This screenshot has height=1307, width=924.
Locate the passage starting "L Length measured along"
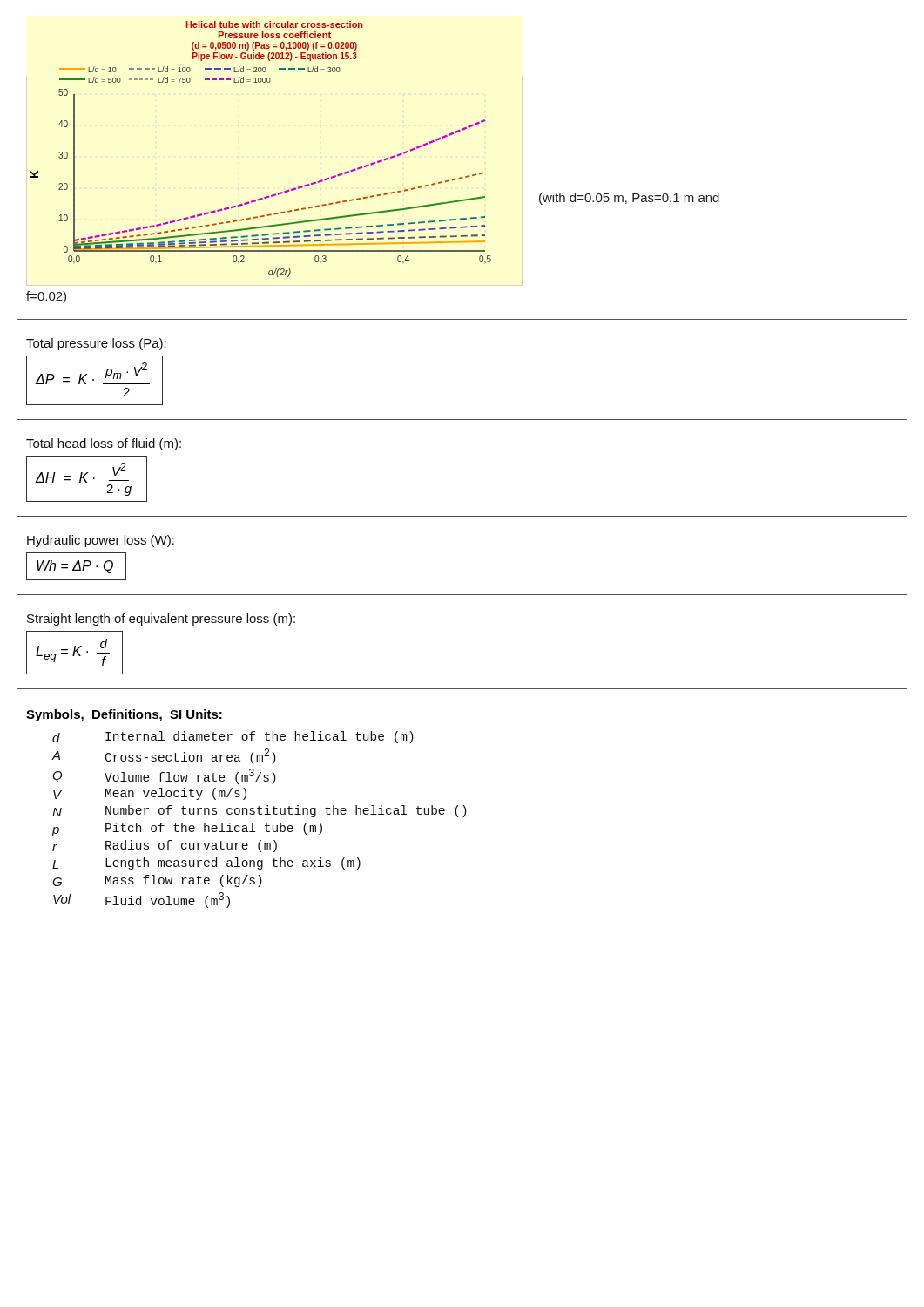[260, 864]
